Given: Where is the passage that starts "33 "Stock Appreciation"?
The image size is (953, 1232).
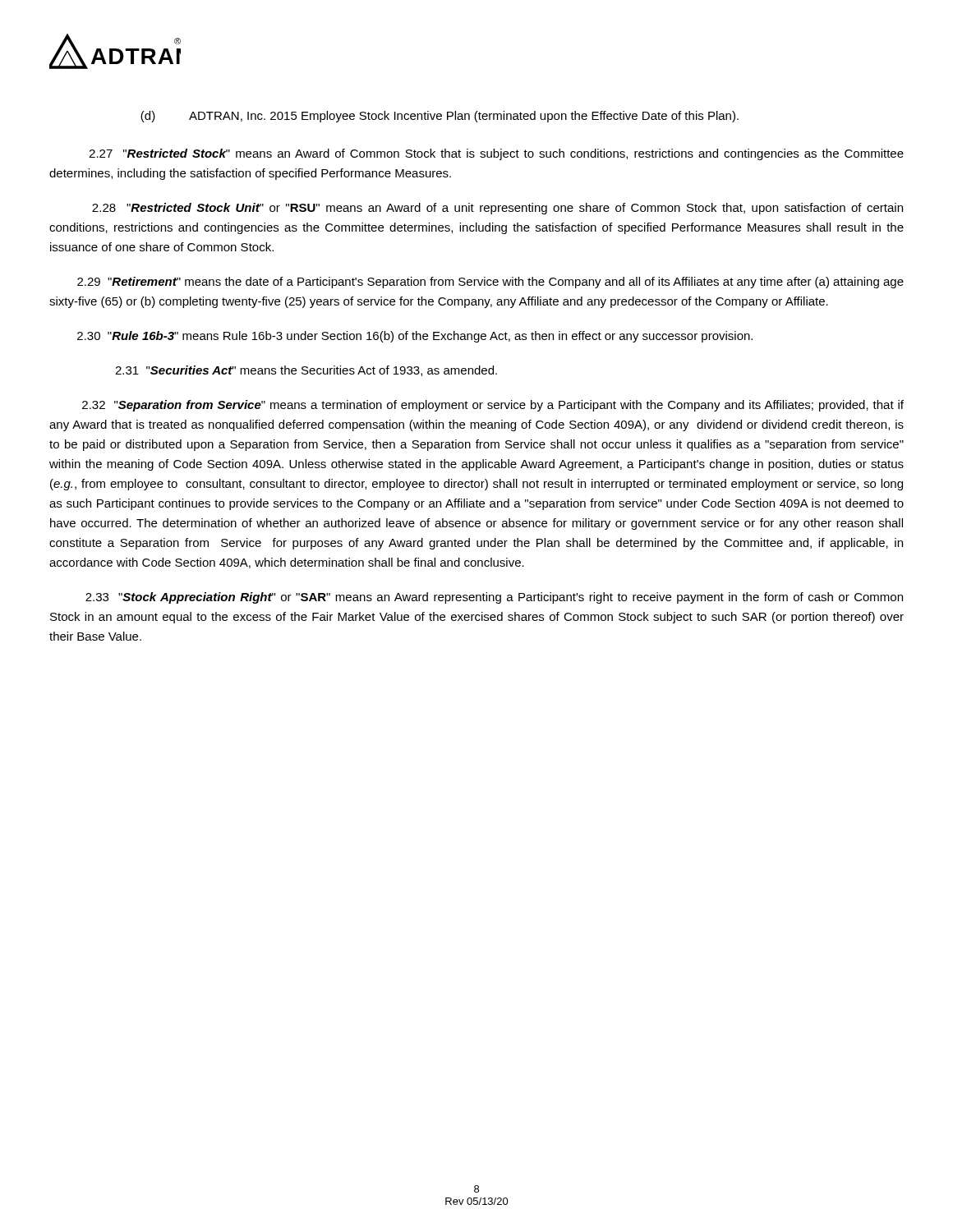Looking at the screenshot, I should [476, 616].
